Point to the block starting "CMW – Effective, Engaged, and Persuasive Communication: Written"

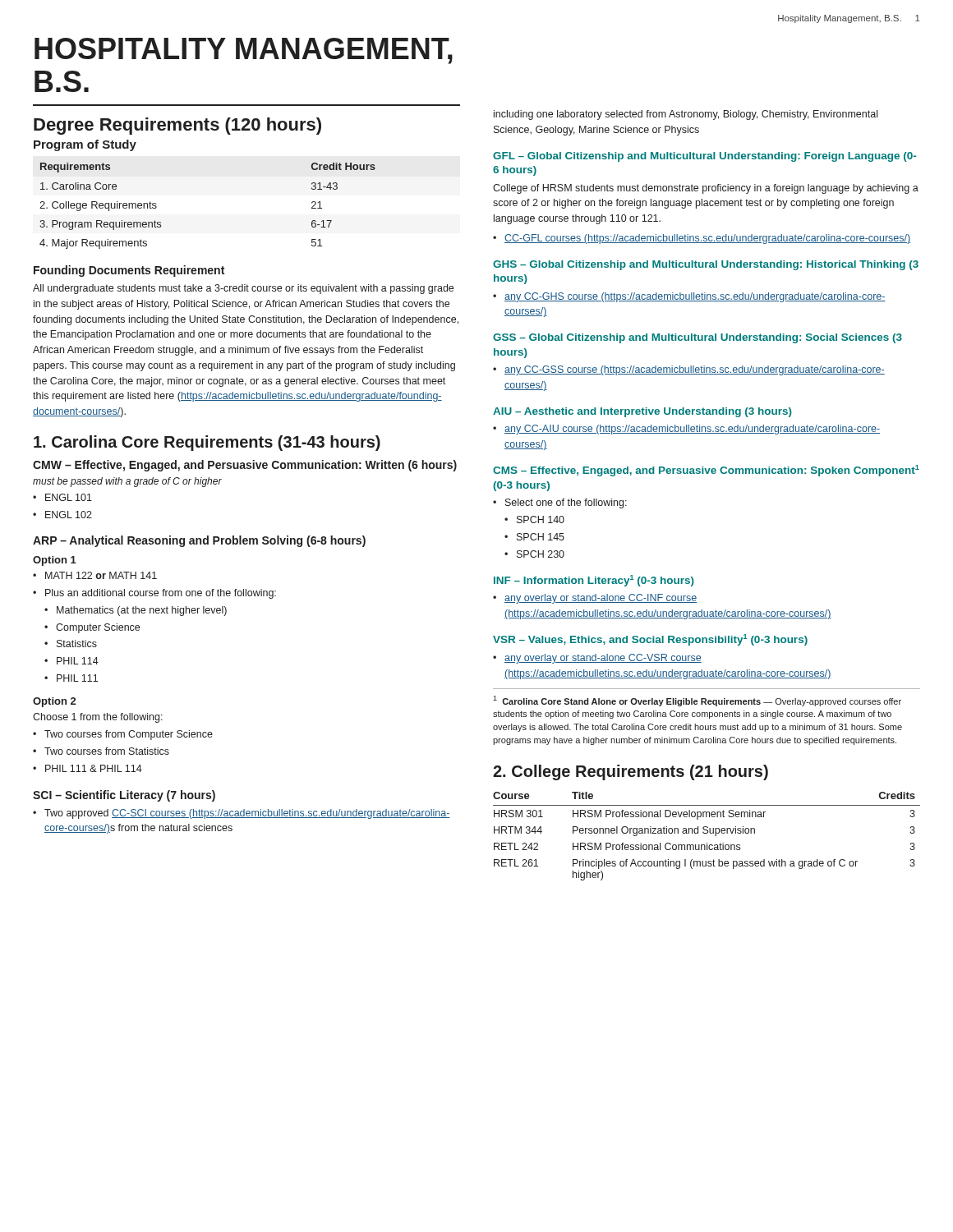[x=245, y=465]
